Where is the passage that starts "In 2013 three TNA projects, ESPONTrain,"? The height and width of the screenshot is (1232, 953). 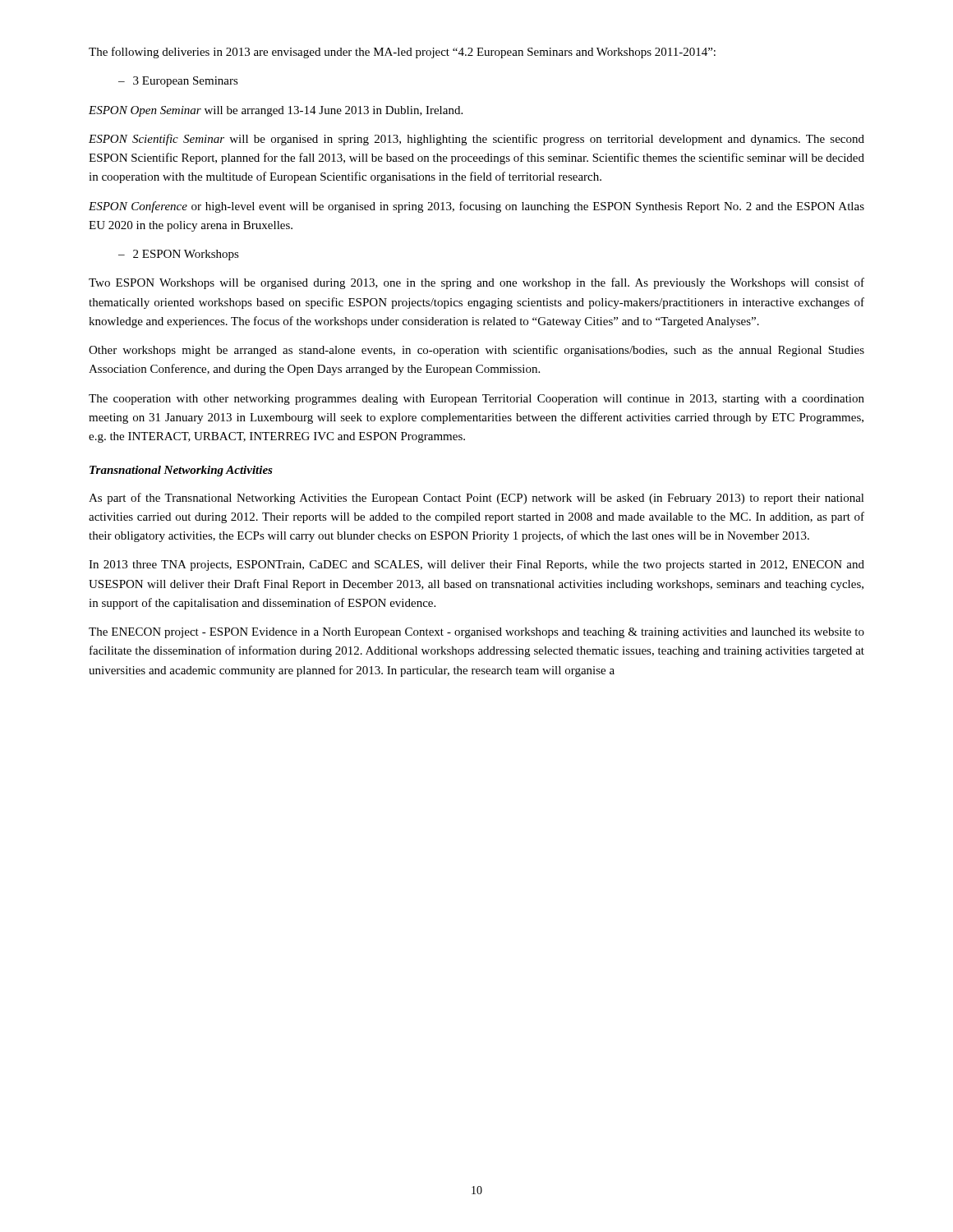[x=476, y=584]
